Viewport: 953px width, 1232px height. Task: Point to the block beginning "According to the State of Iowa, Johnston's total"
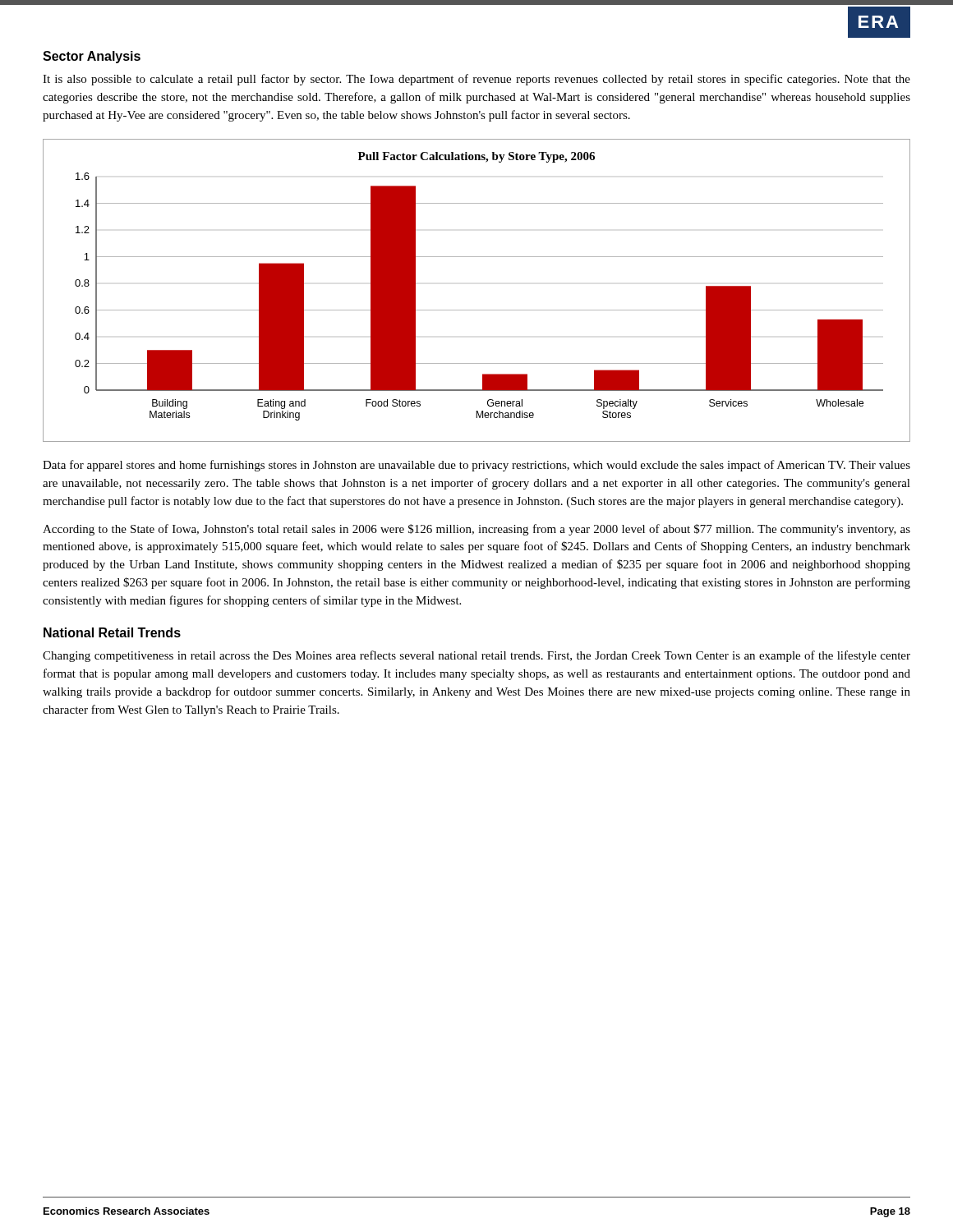point(476,564)
